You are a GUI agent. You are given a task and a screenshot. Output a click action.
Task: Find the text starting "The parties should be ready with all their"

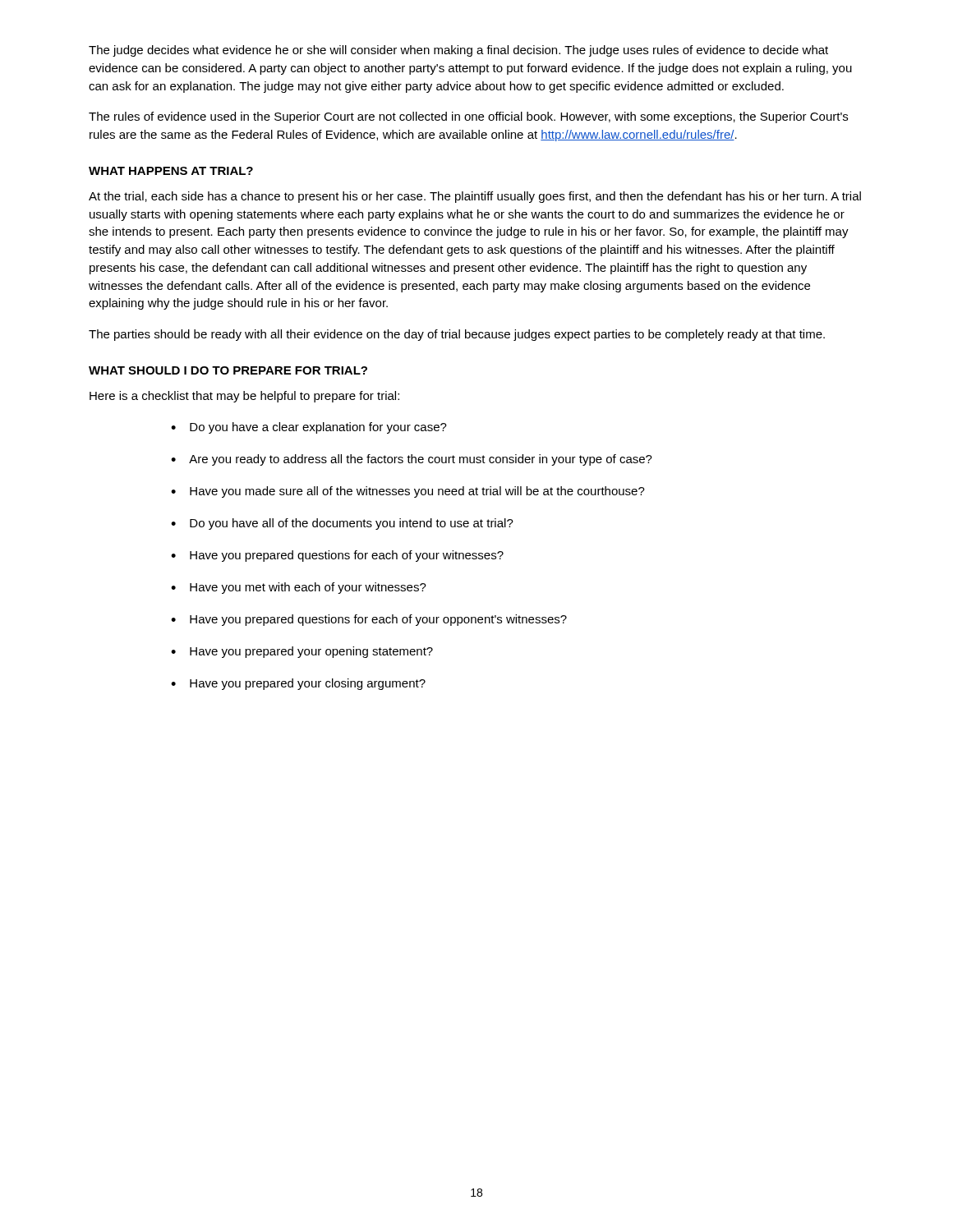(x=457, y=334)
